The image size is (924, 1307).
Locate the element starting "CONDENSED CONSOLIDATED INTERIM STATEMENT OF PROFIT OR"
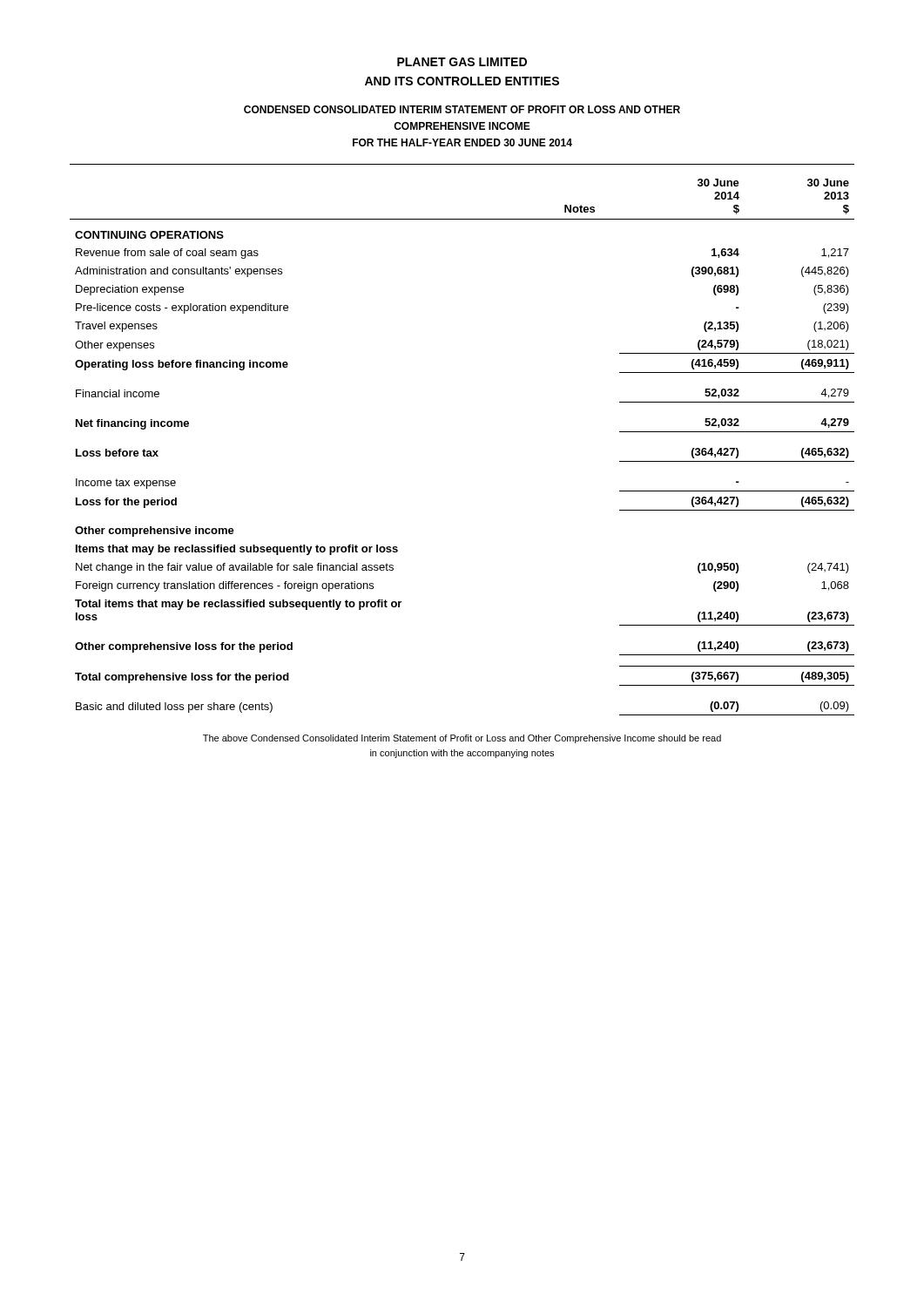[462, 126]
